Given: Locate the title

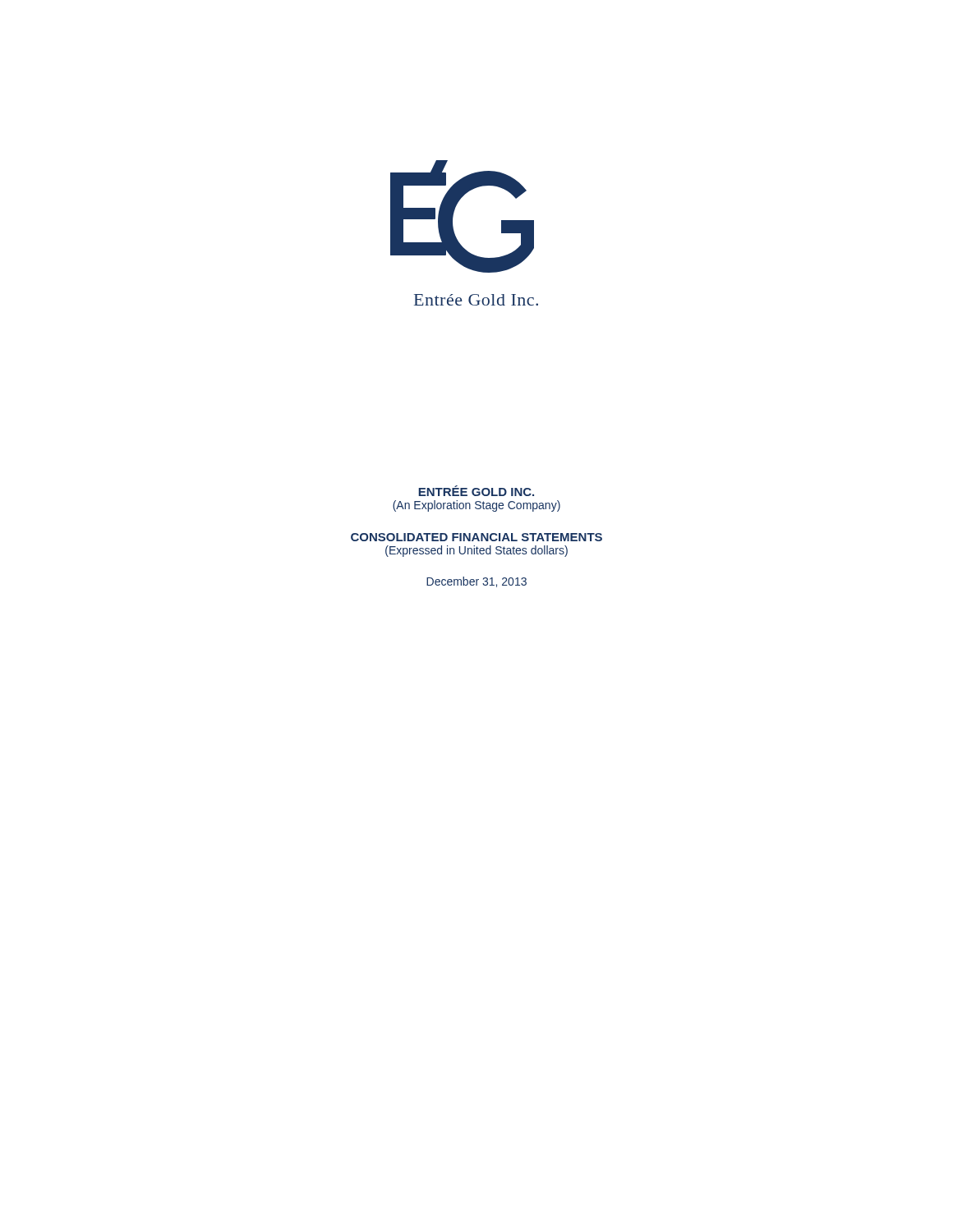Looking at the screenshot, I should click(476, 536).
